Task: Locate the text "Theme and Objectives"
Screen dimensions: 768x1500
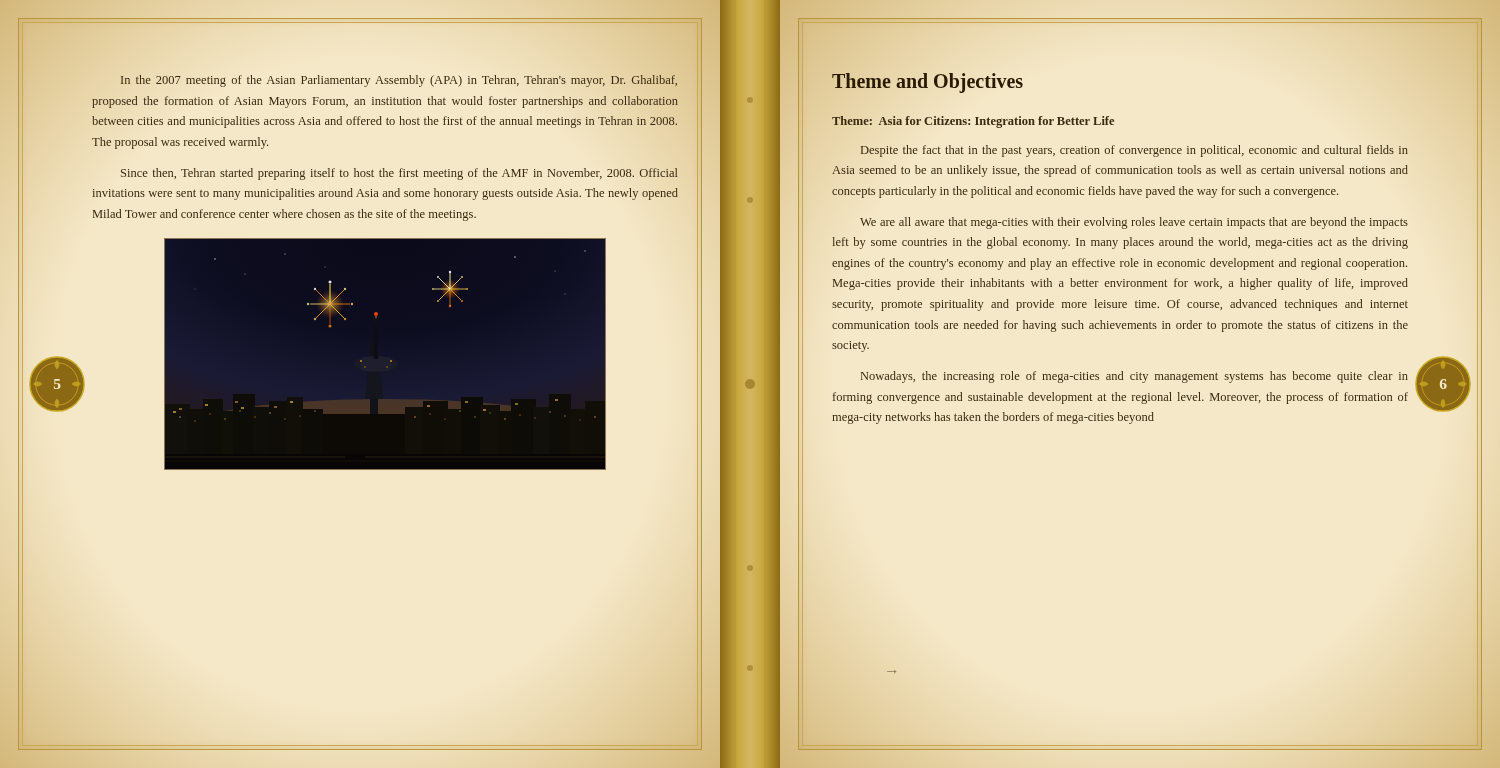Action: (928, 81)
